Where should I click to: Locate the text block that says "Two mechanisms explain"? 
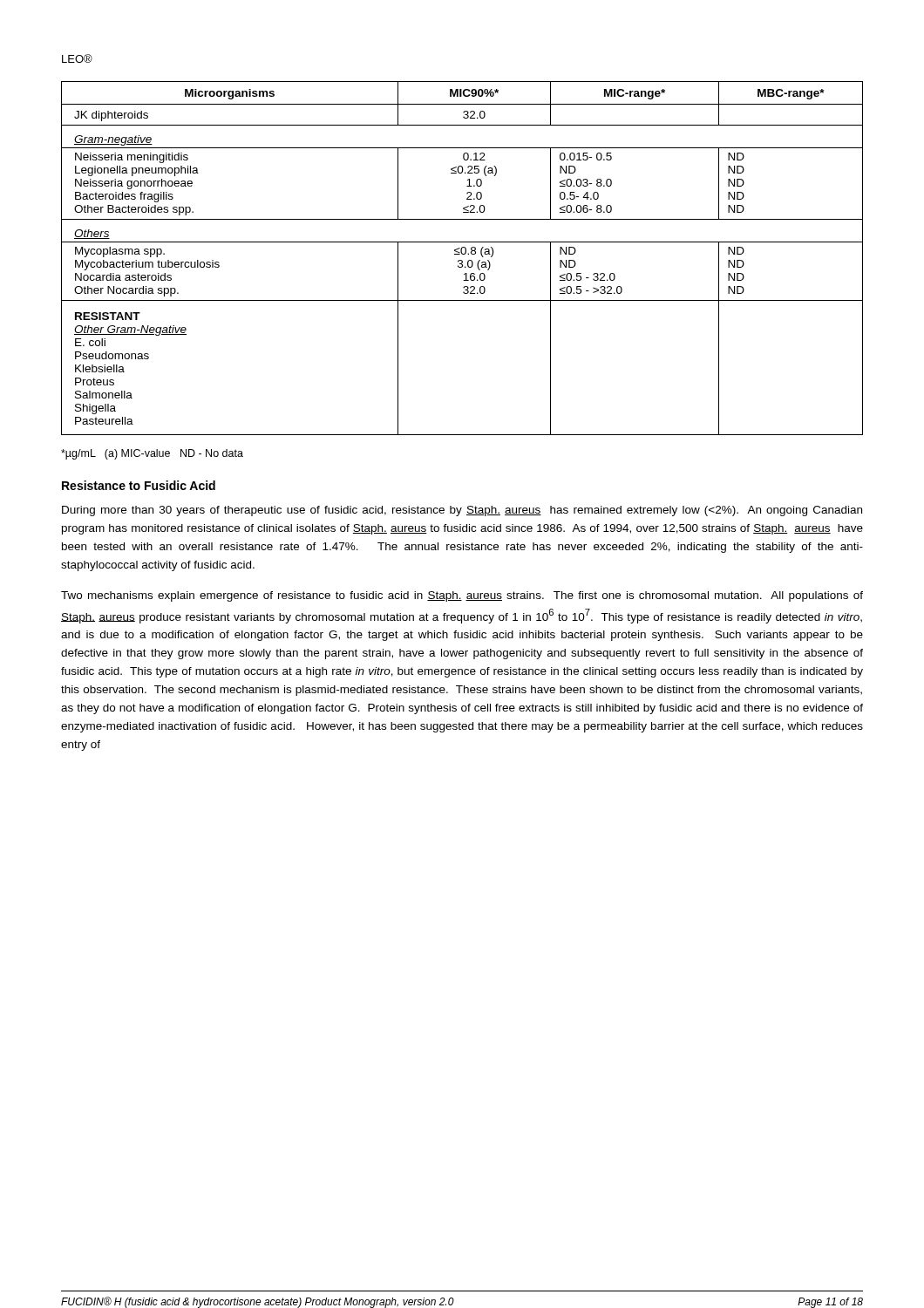click(462, 669)
